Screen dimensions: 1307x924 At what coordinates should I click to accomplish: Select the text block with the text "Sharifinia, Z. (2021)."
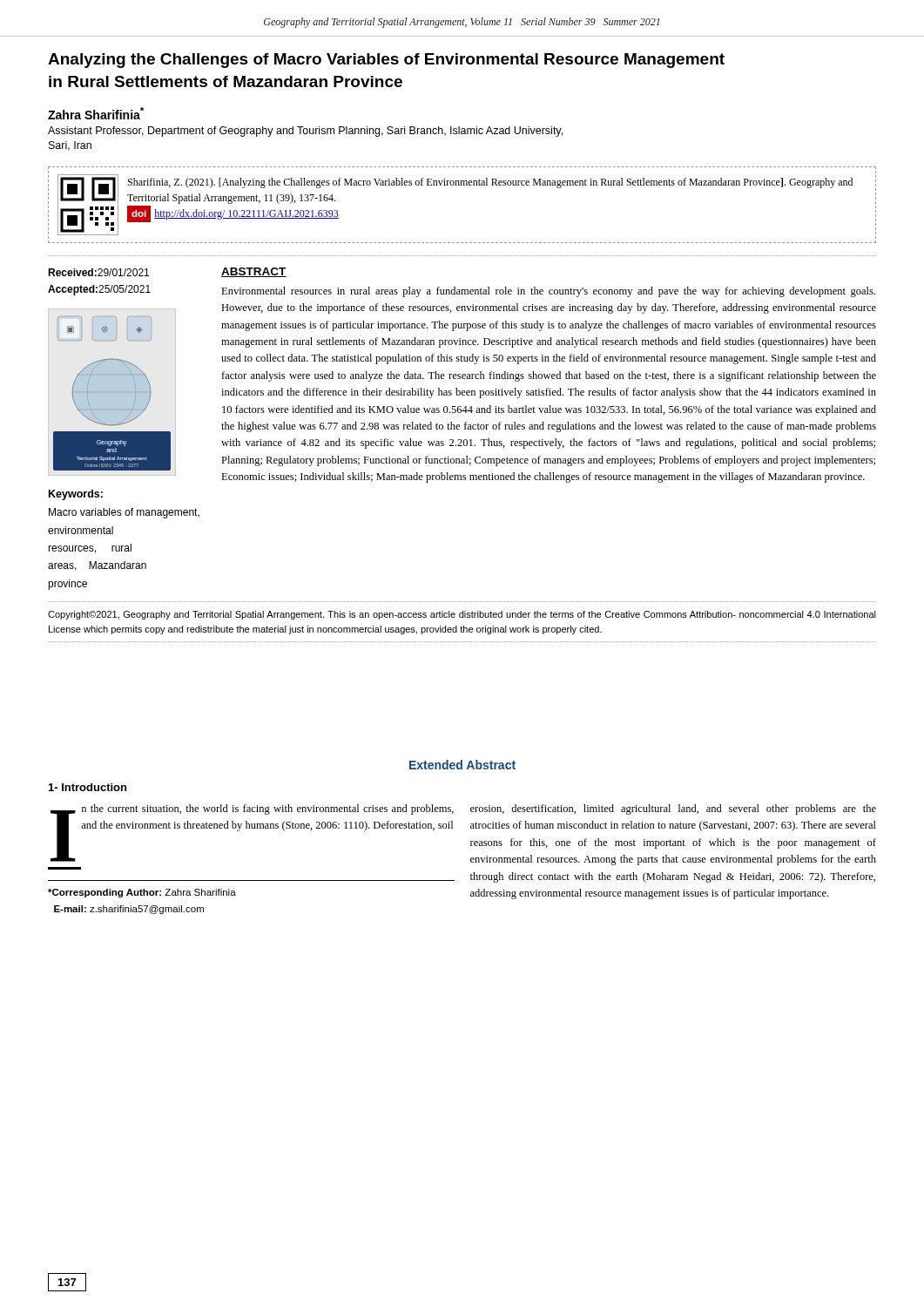click(462, 205)
